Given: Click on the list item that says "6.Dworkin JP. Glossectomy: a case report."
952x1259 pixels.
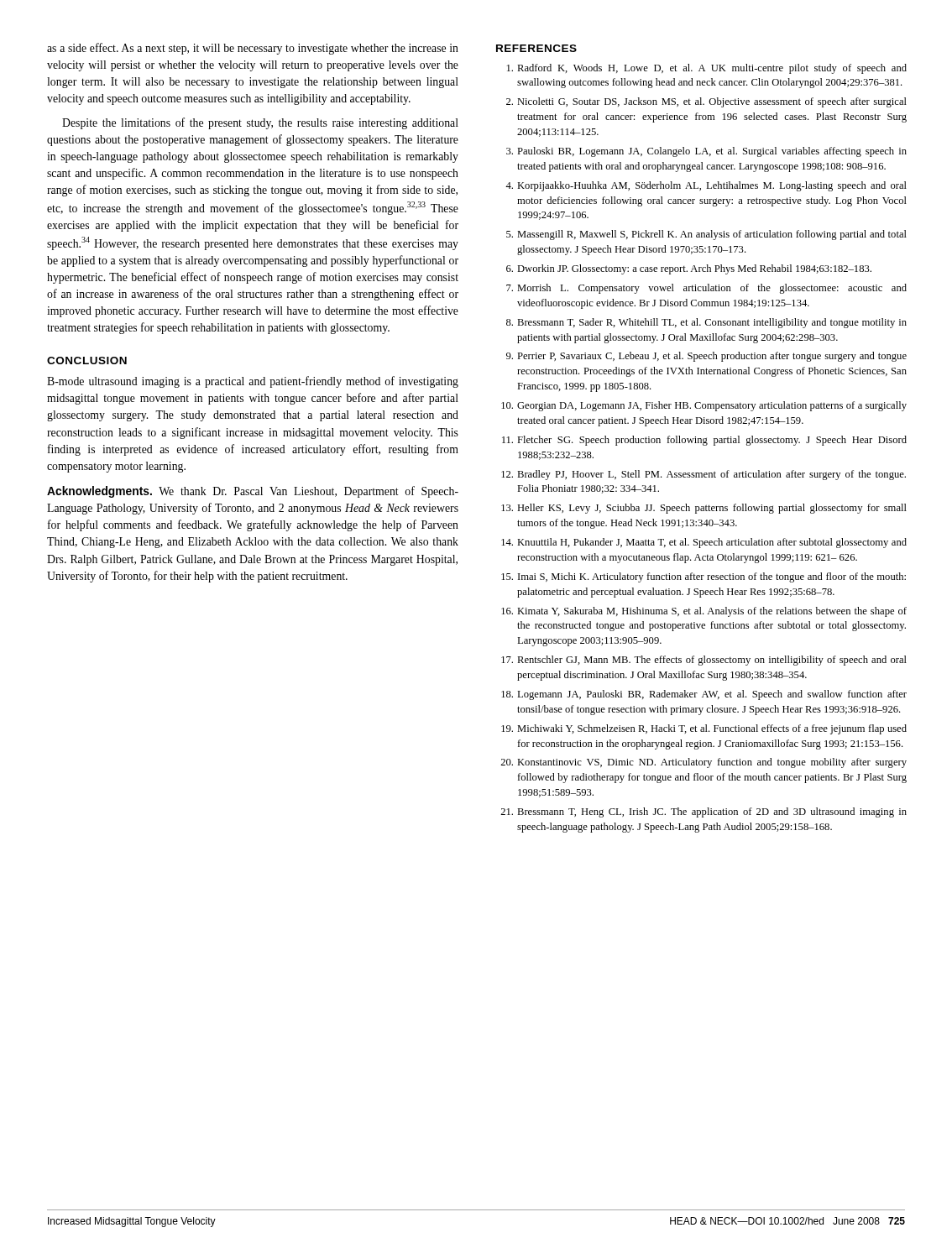Looking at the screenshot, I should click(x=701, y=269).
